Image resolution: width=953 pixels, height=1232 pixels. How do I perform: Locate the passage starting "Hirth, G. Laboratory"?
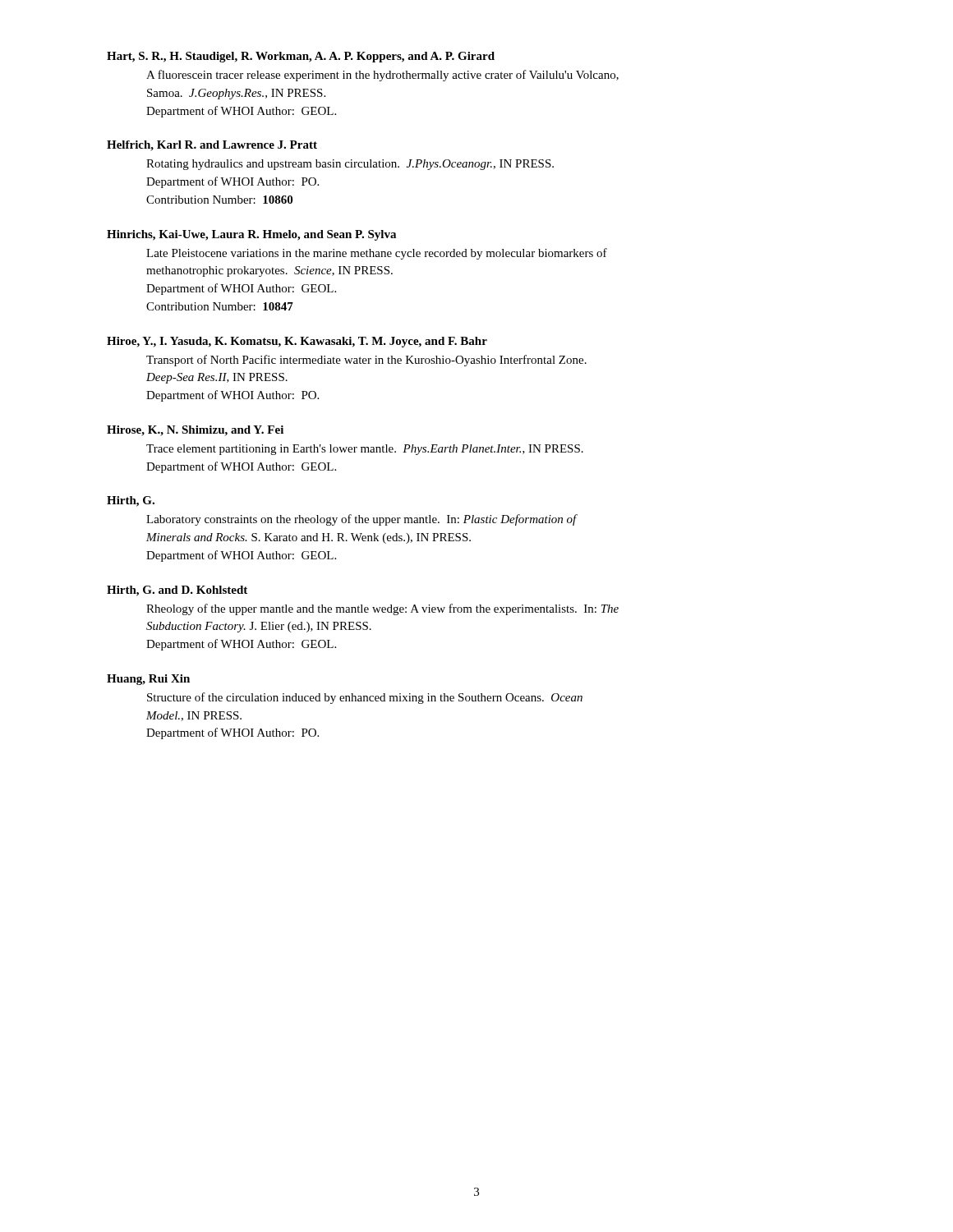pos(476,529)
